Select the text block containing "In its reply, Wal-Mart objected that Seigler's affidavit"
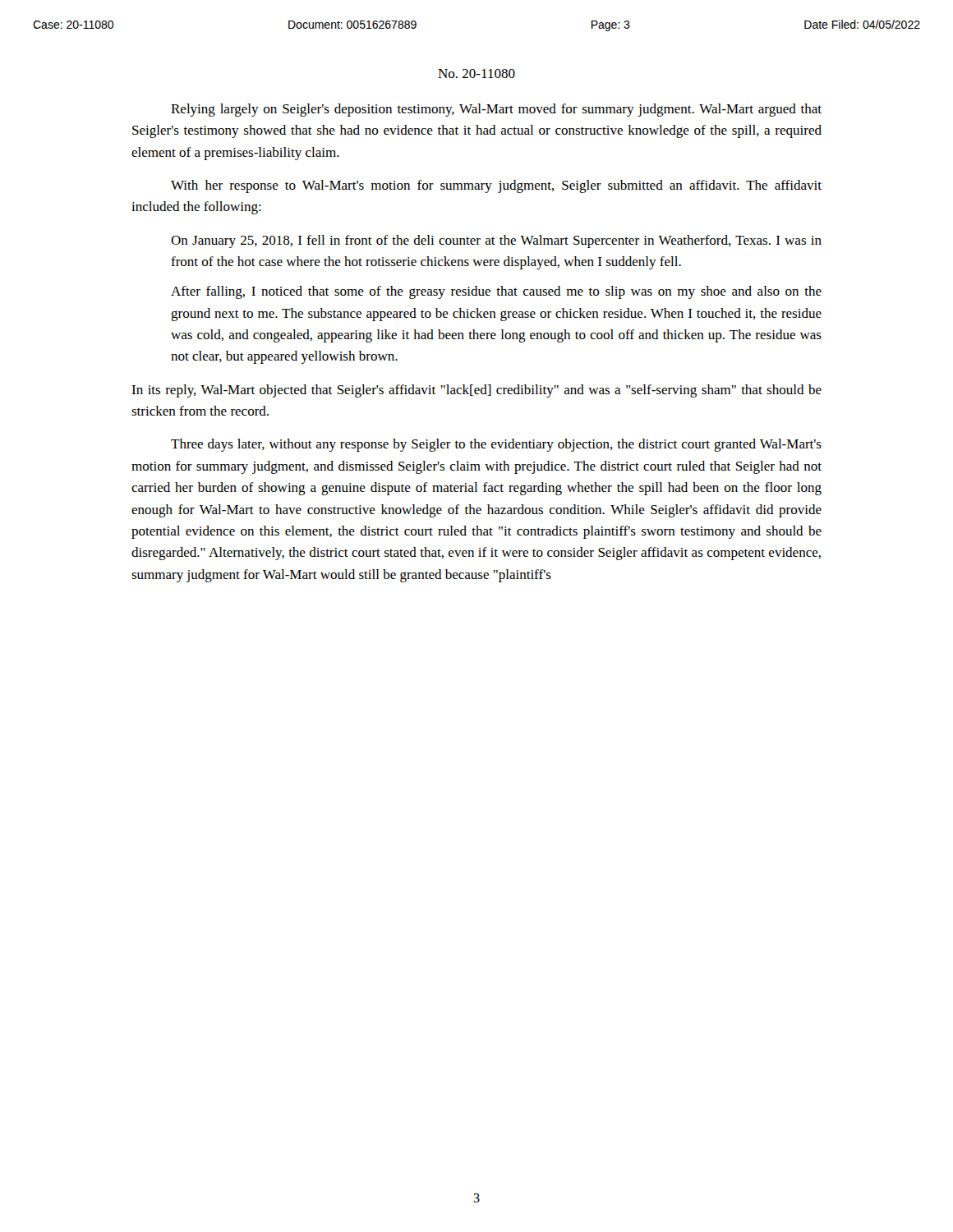Screen dimensions: 1232x953 pyautogui.click(x=476, y=400)
